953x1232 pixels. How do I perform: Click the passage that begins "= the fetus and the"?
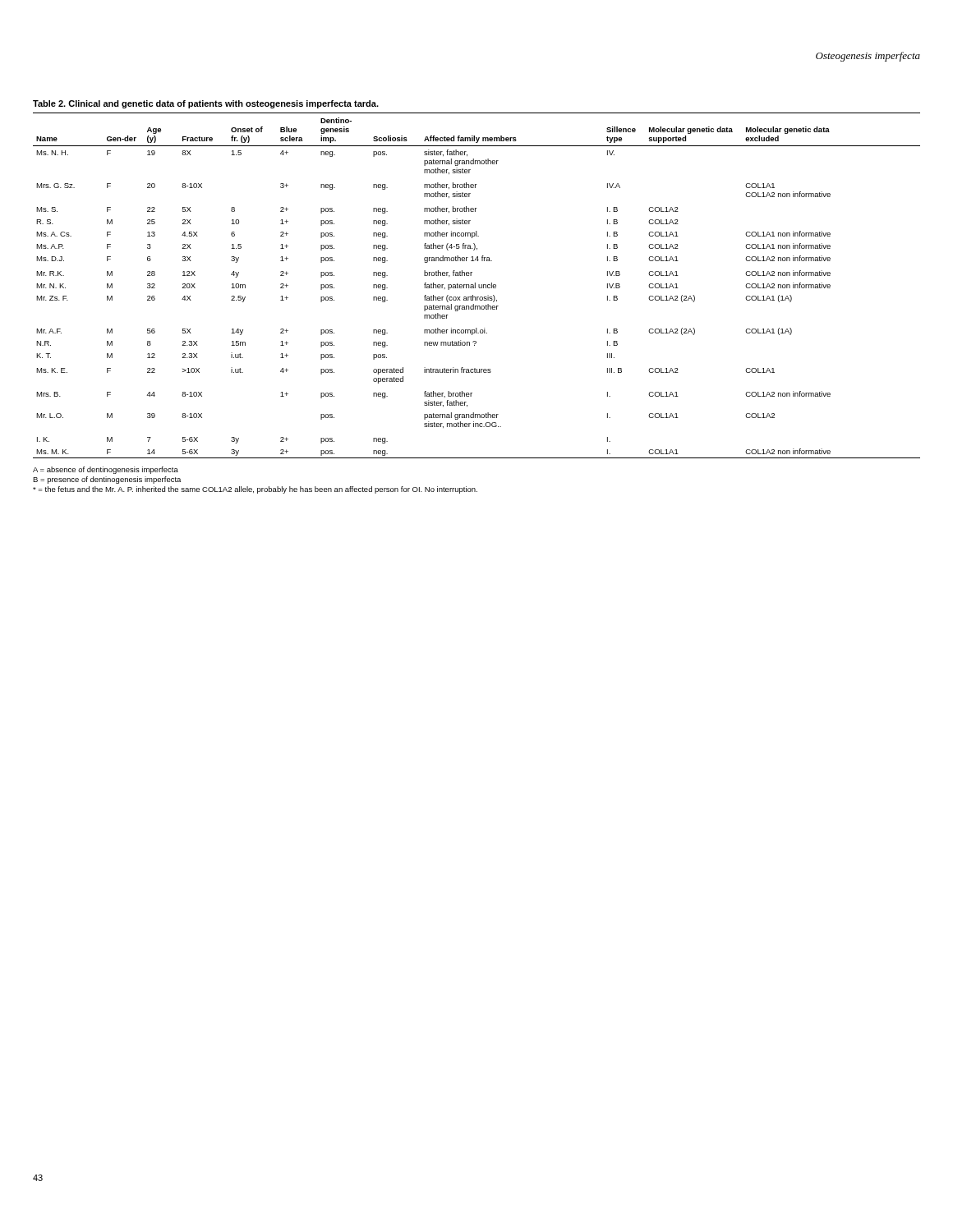click(x=255, y=489)
